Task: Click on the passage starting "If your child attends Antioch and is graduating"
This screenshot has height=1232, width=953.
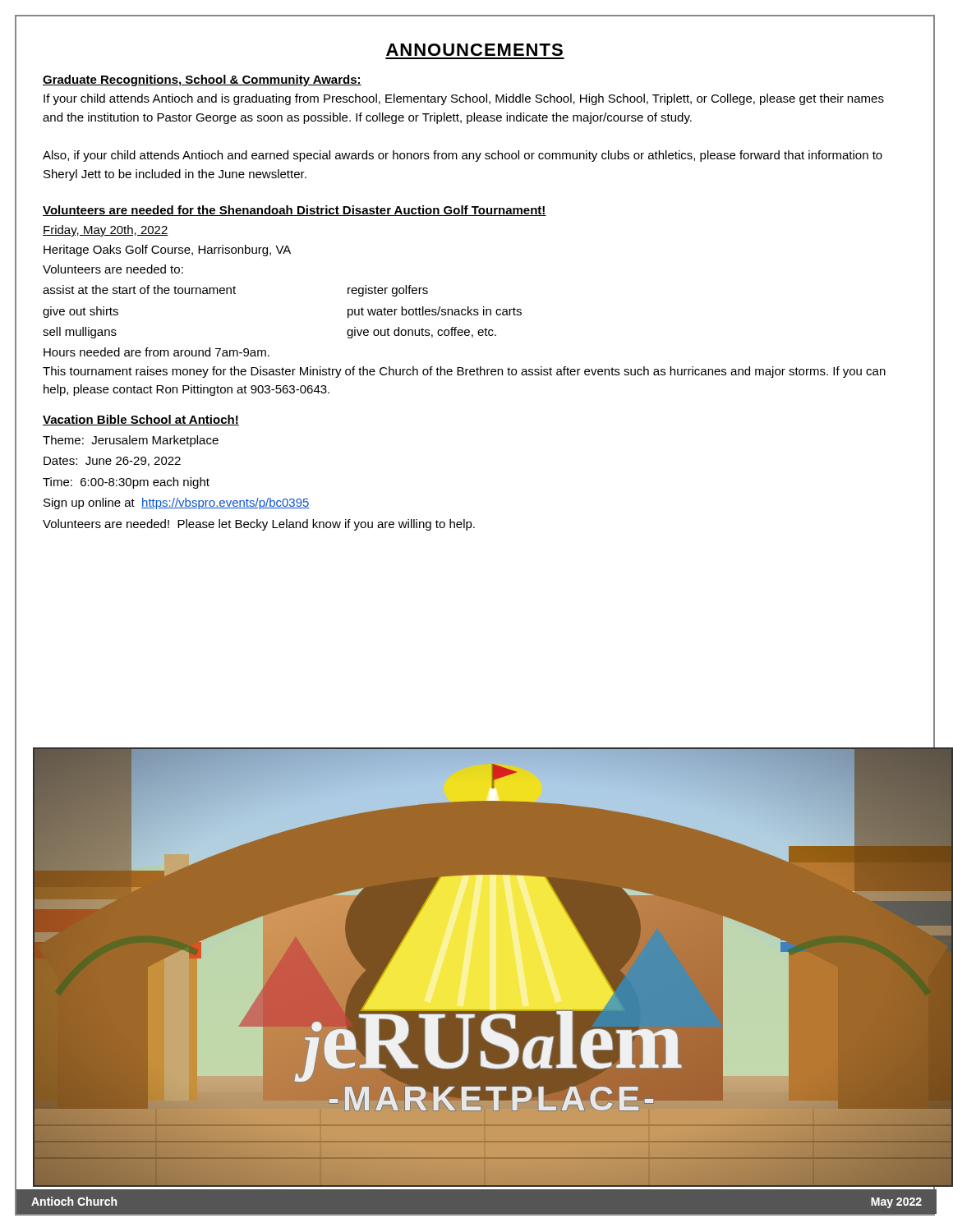Action: click(x=463, y=107)
